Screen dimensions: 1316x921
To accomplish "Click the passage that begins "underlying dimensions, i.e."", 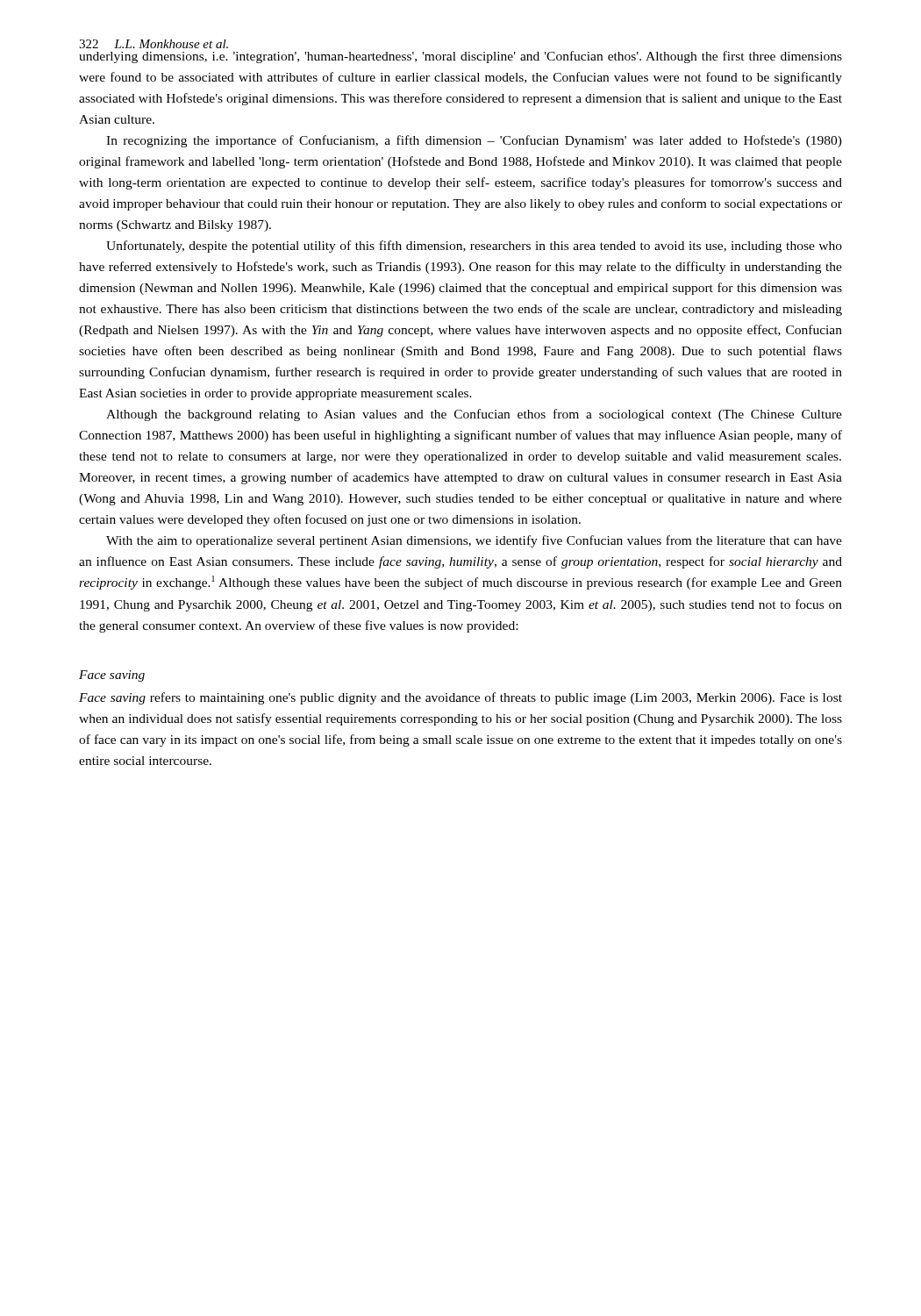I will pyautogui.click(x=460, y=88).
